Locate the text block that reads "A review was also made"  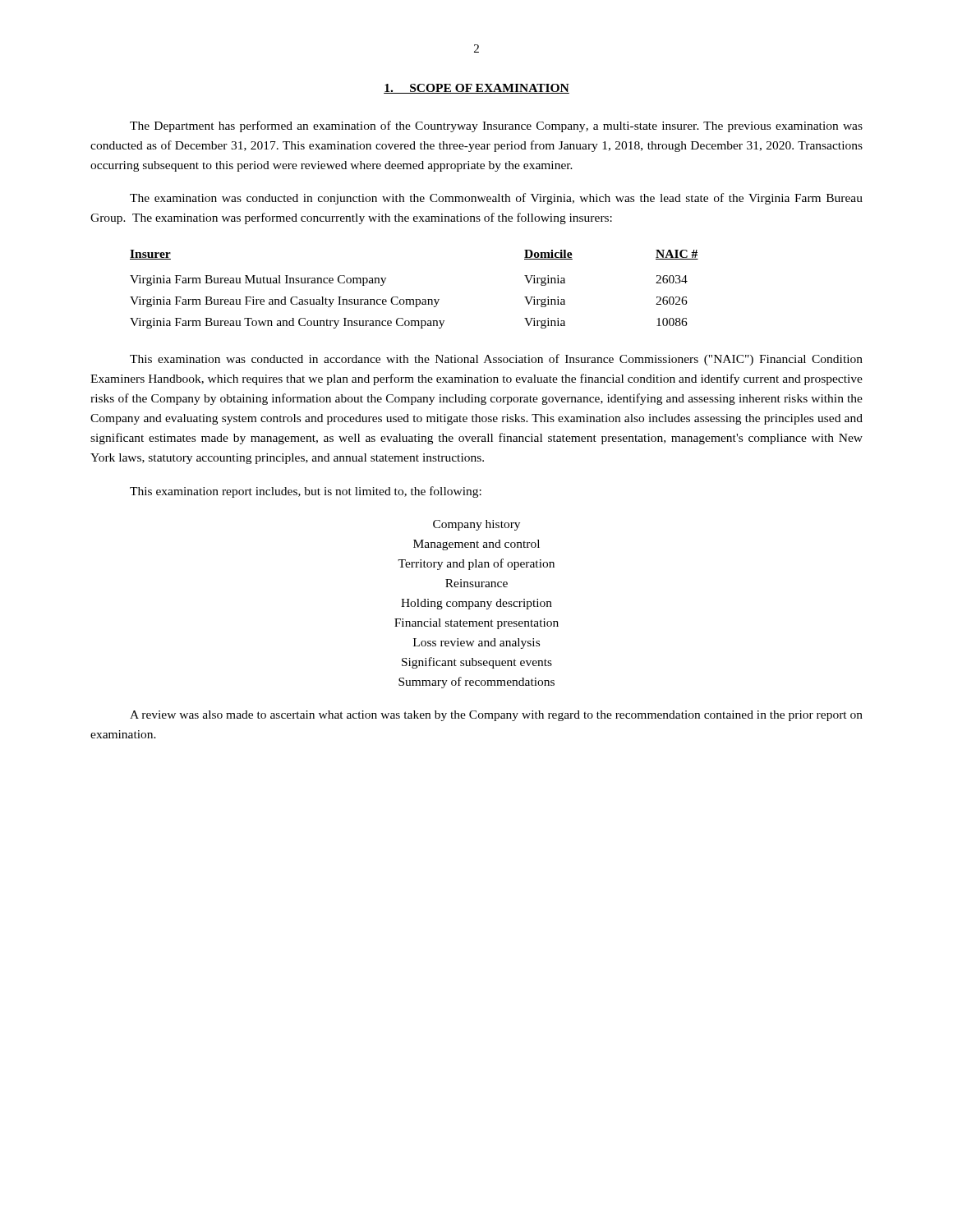476,724
